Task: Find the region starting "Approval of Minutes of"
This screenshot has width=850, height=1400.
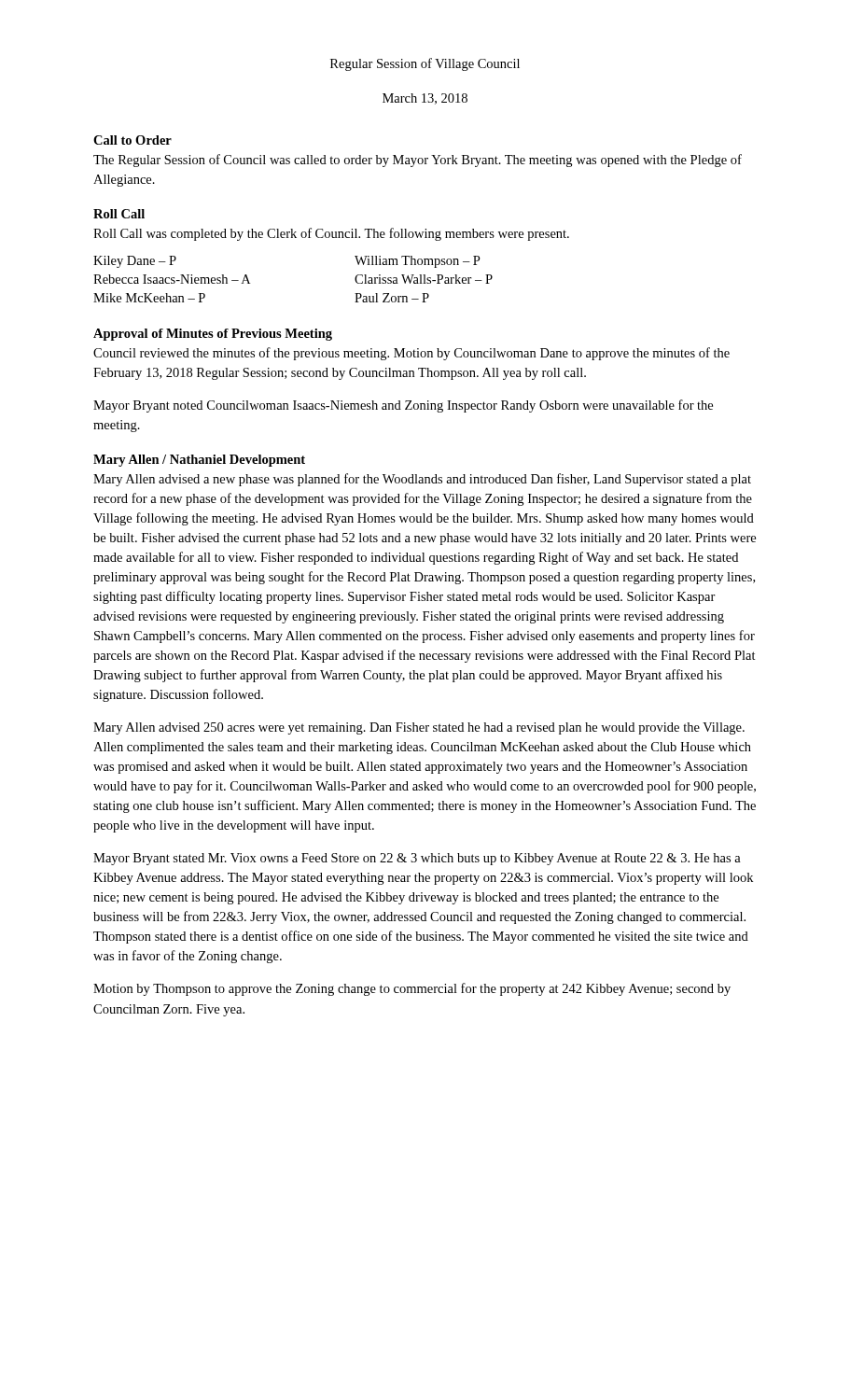Action: tap(213, 333)
